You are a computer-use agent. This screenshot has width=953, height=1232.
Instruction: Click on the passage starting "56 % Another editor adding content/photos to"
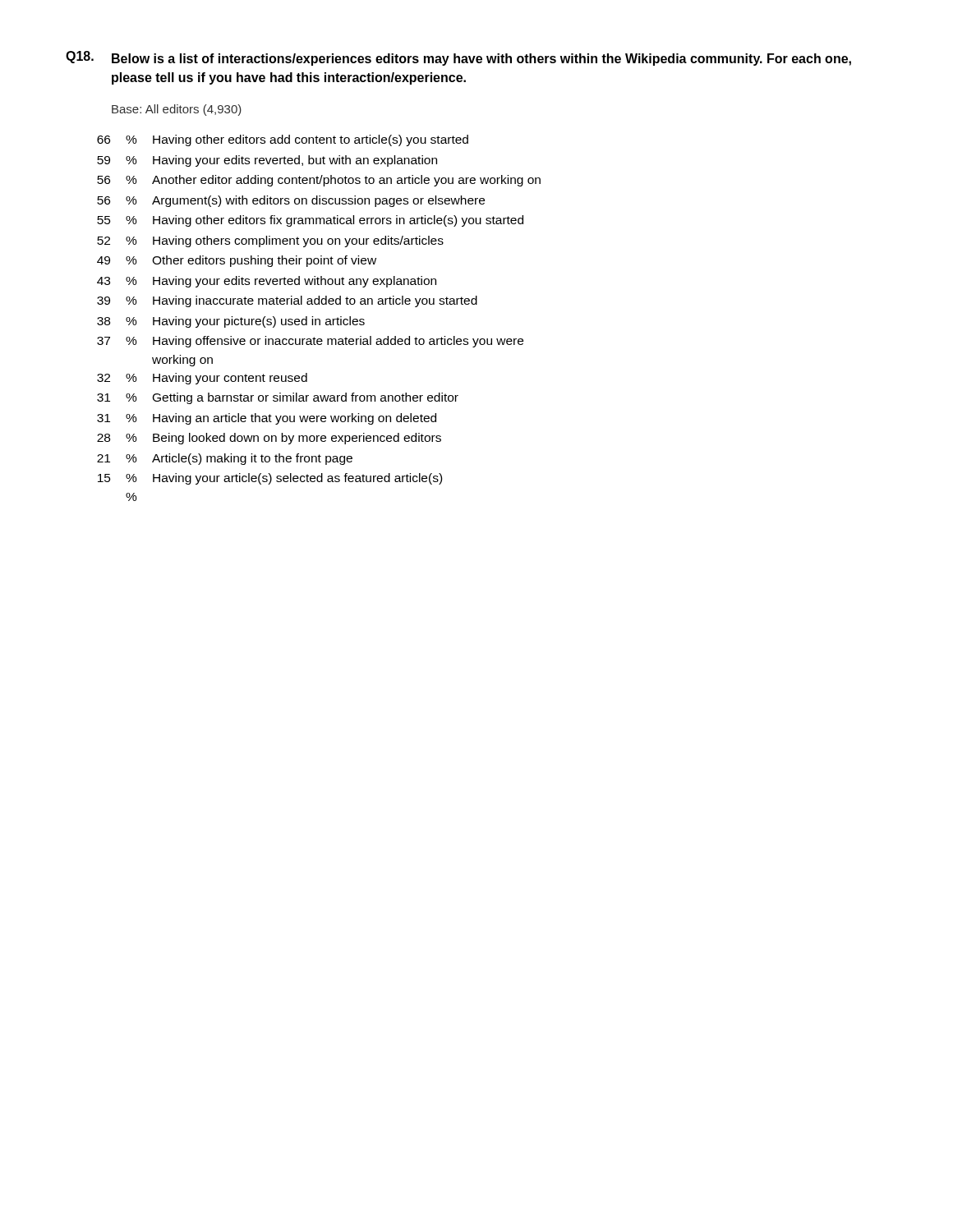coord(476,180)
